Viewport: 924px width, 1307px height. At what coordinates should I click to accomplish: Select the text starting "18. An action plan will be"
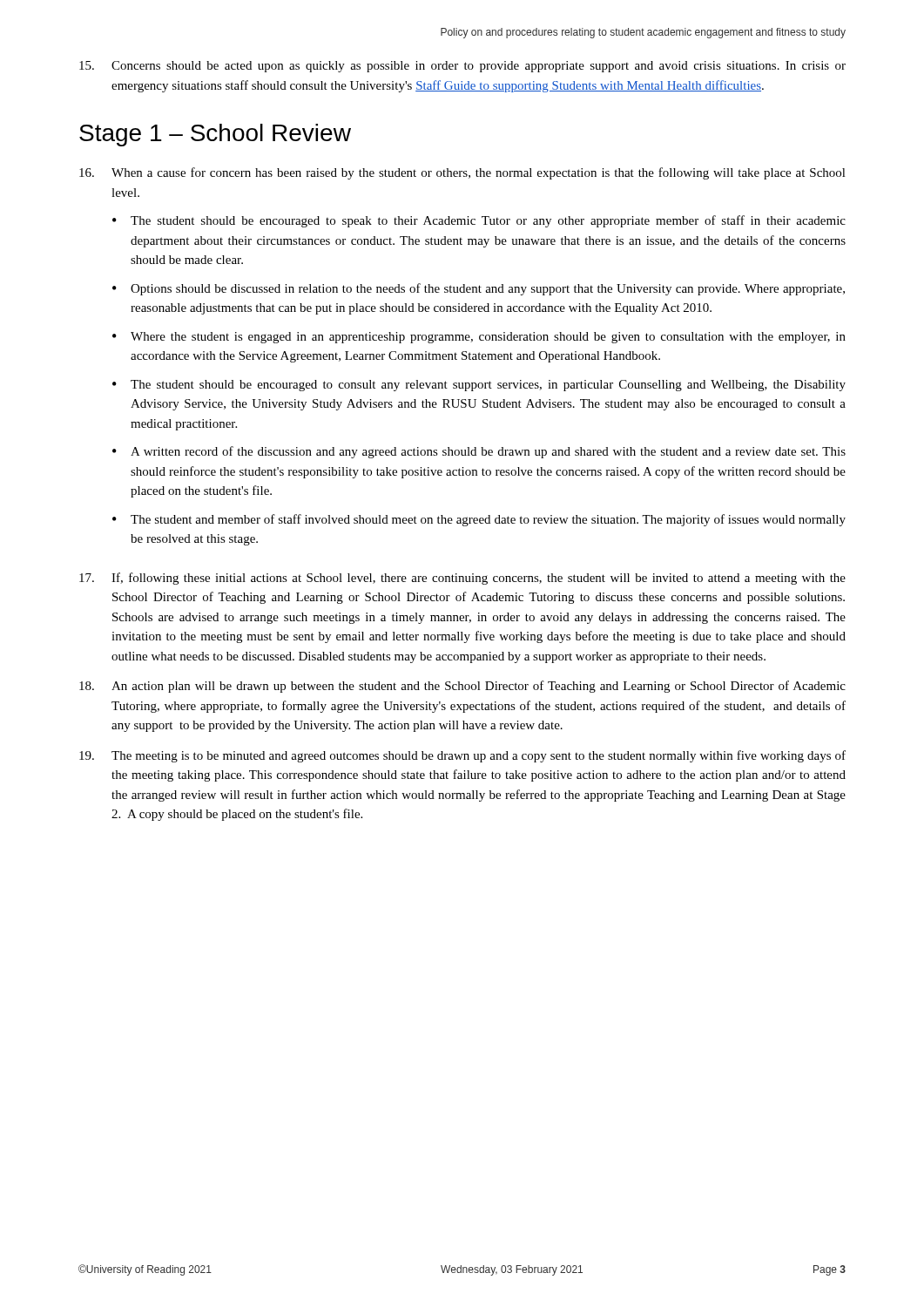coord(462,706)
